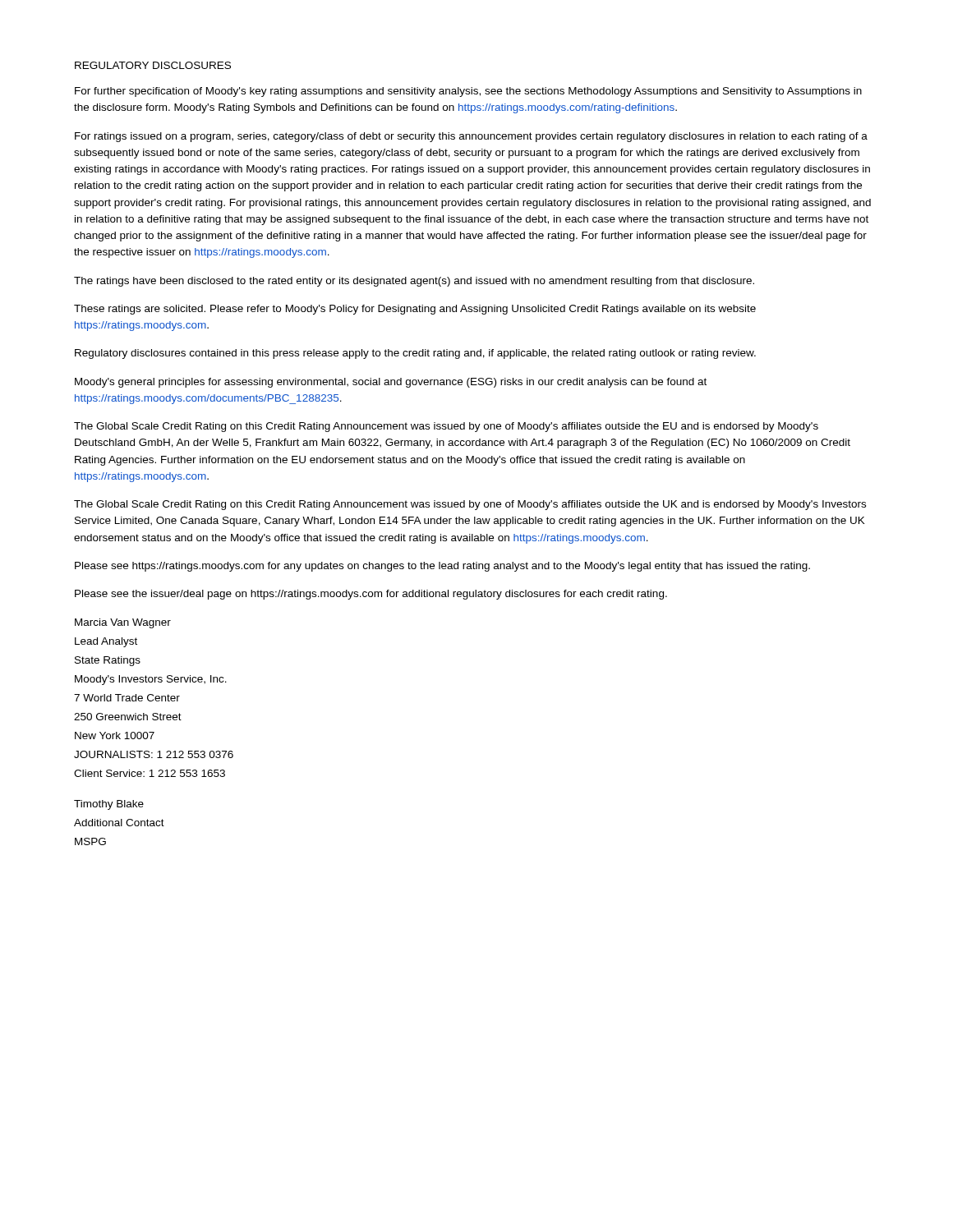The height and width of the screenshot is (1232, 953).
Task: Locate the block of text that opens with "Please see the issuer/deal page on https://ratings.moodys.com"
Action: pyautogui.click(x=371, y=593)
